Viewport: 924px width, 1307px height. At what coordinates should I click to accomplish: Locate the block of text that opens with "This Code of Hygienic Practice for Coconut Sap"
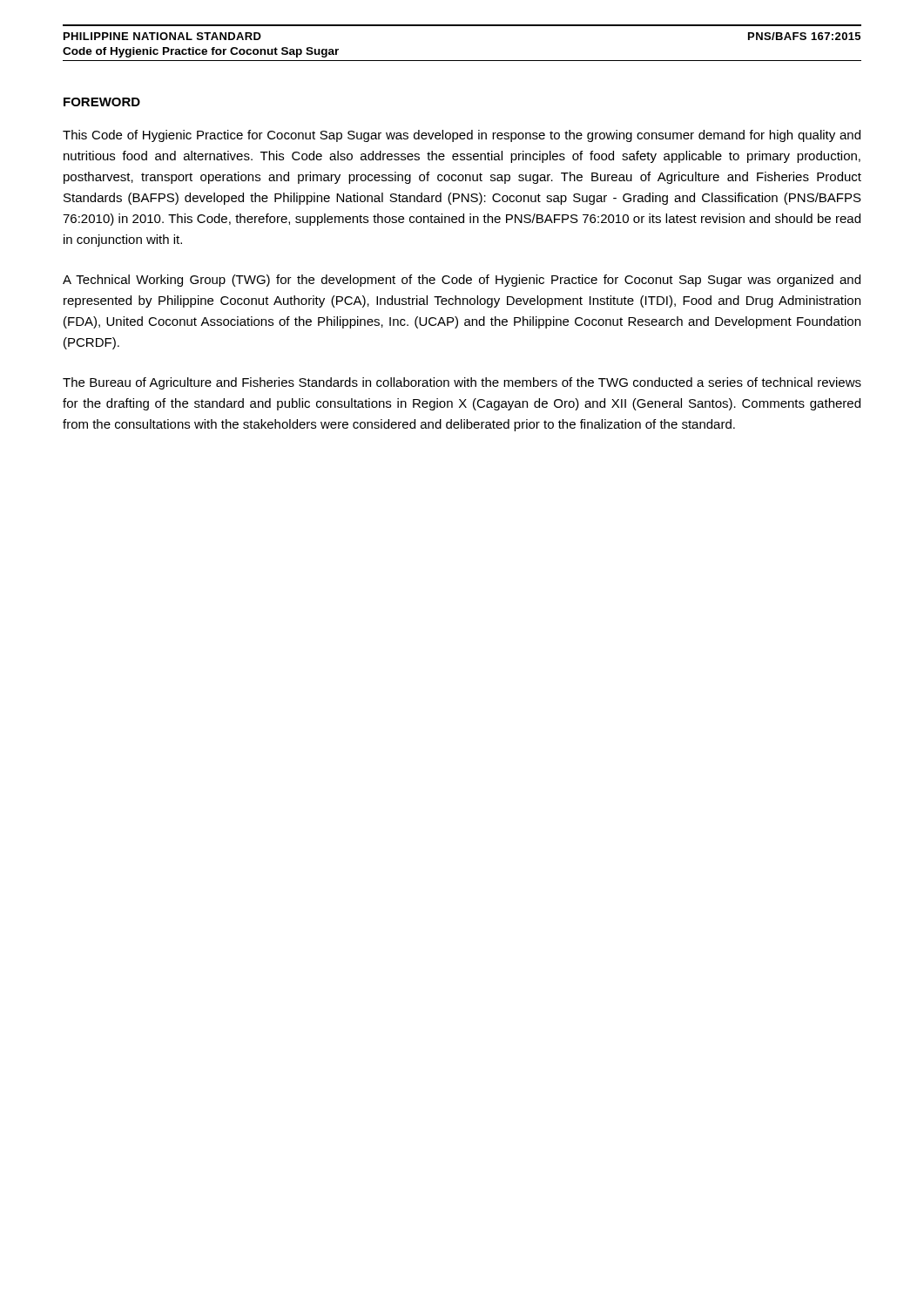click(462, 187)
